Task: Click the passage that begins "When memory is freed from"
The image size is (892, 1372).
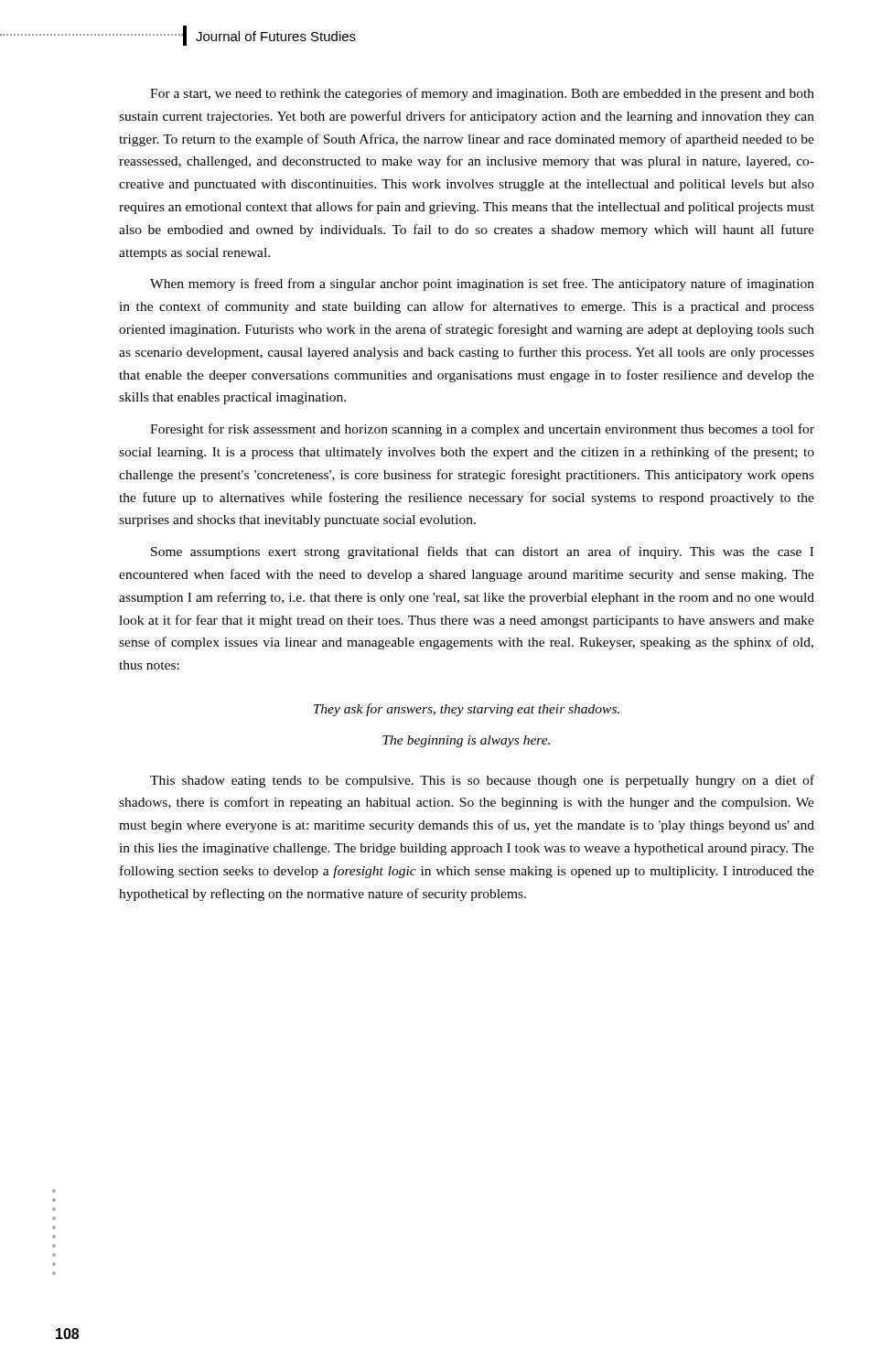Action: point(467,341)
